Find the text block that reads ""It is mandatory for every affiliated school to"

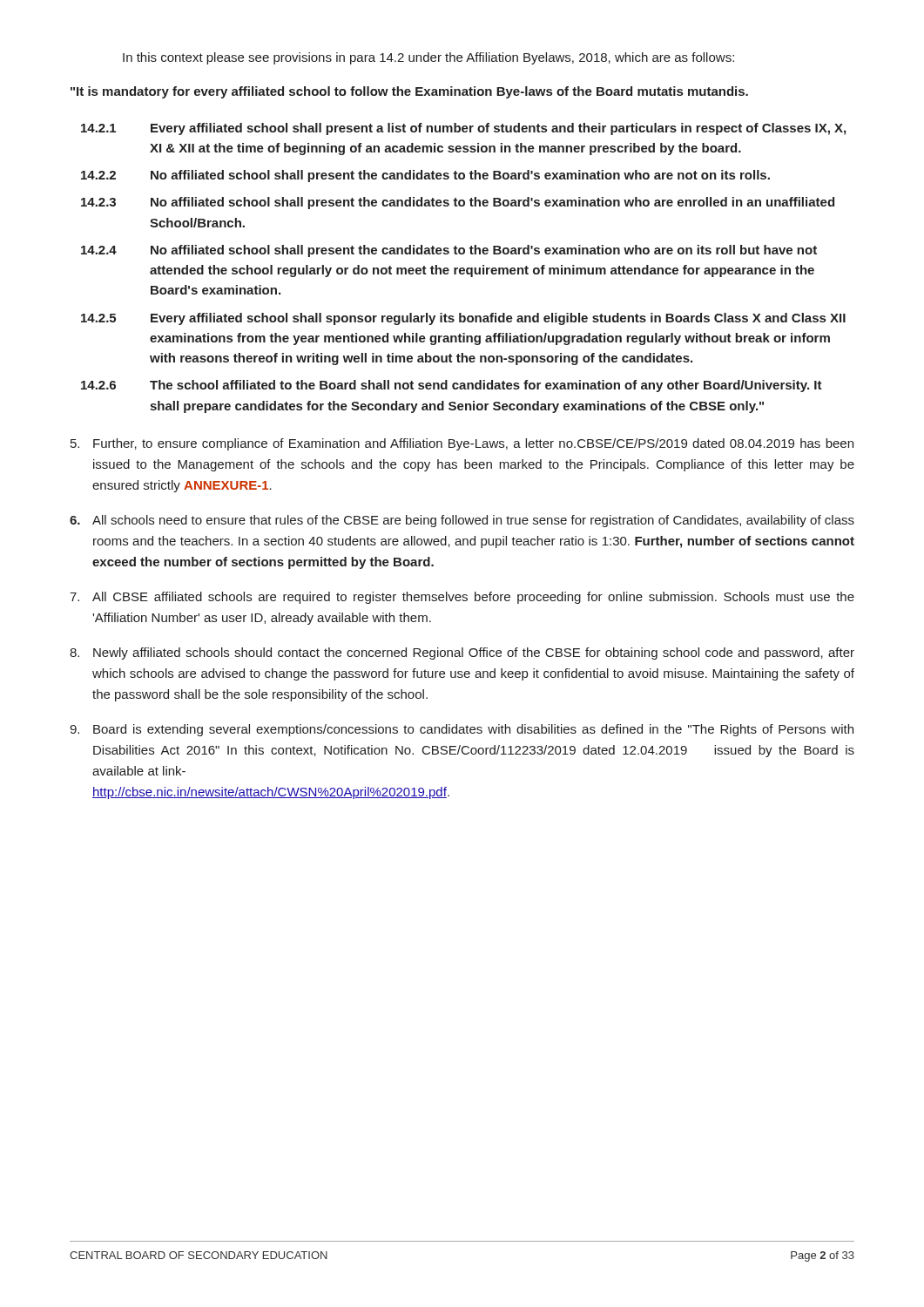point(409,91)
